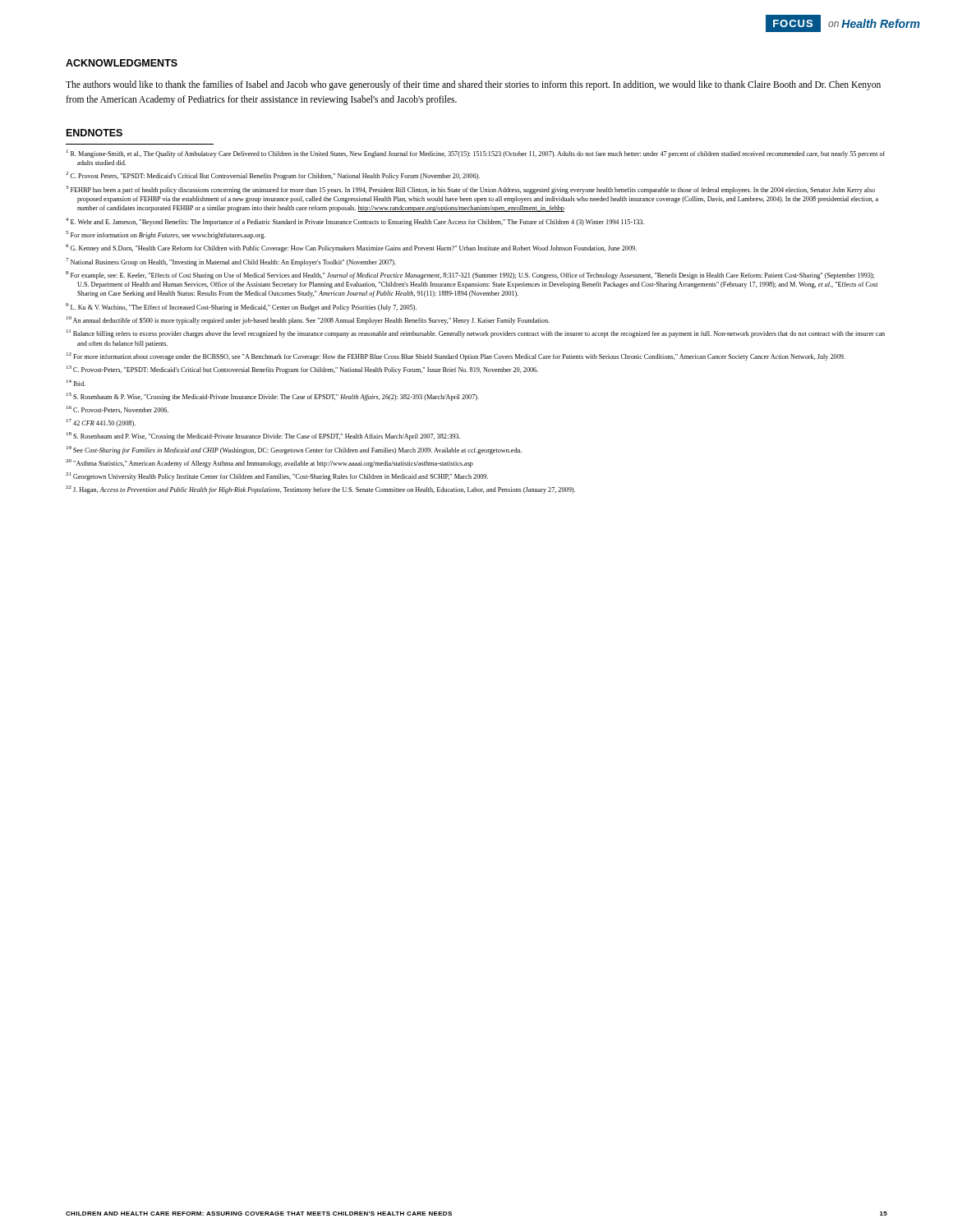Where does it say "14 Ibid."?
The width and height of the screenshot is (953, 1232).
76,382
